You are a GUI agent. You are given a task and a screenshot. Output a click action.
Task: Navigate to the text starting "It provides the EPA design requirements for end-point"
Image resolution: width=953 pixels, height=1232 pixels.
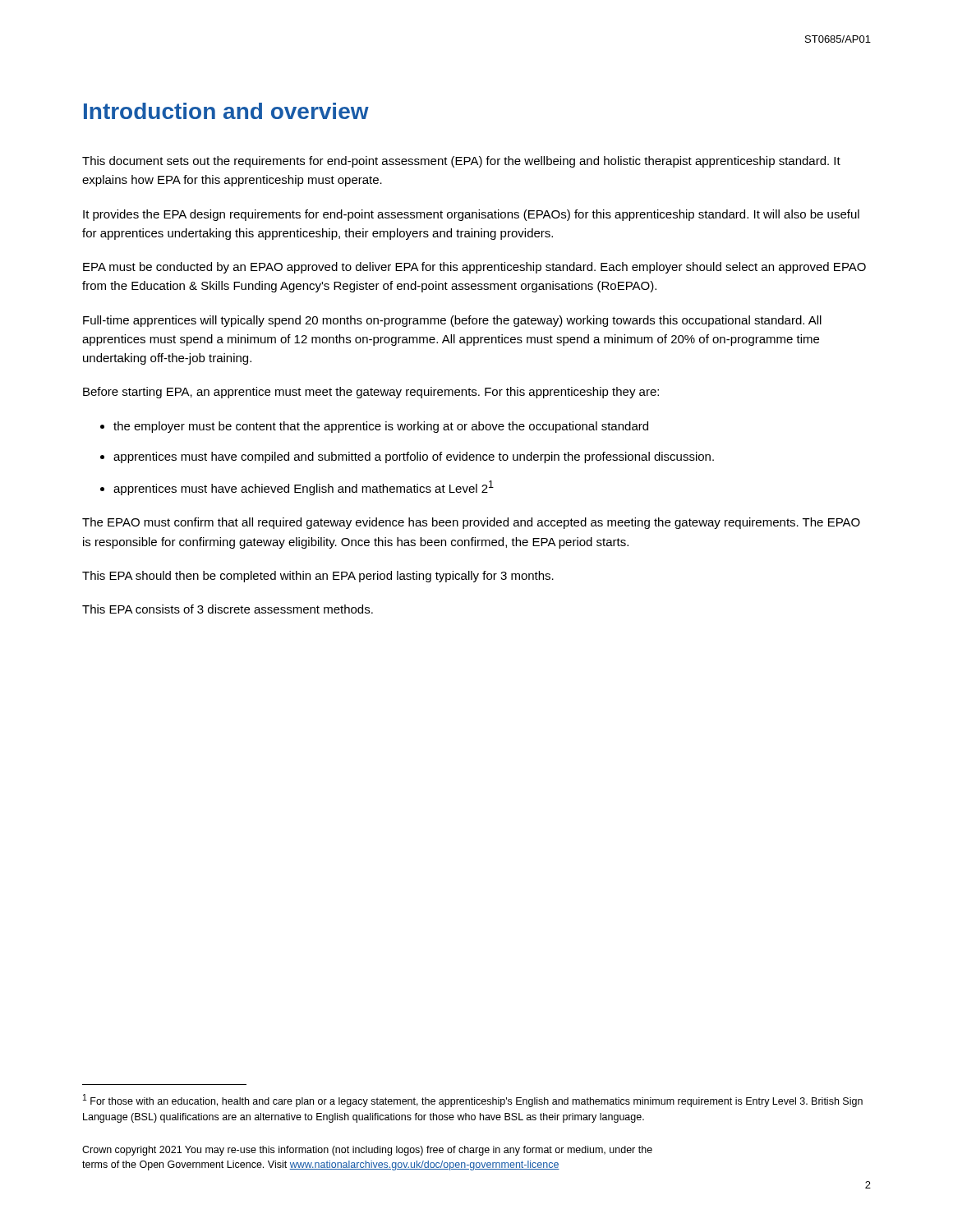pyautogui.click(x=471, y=223)
